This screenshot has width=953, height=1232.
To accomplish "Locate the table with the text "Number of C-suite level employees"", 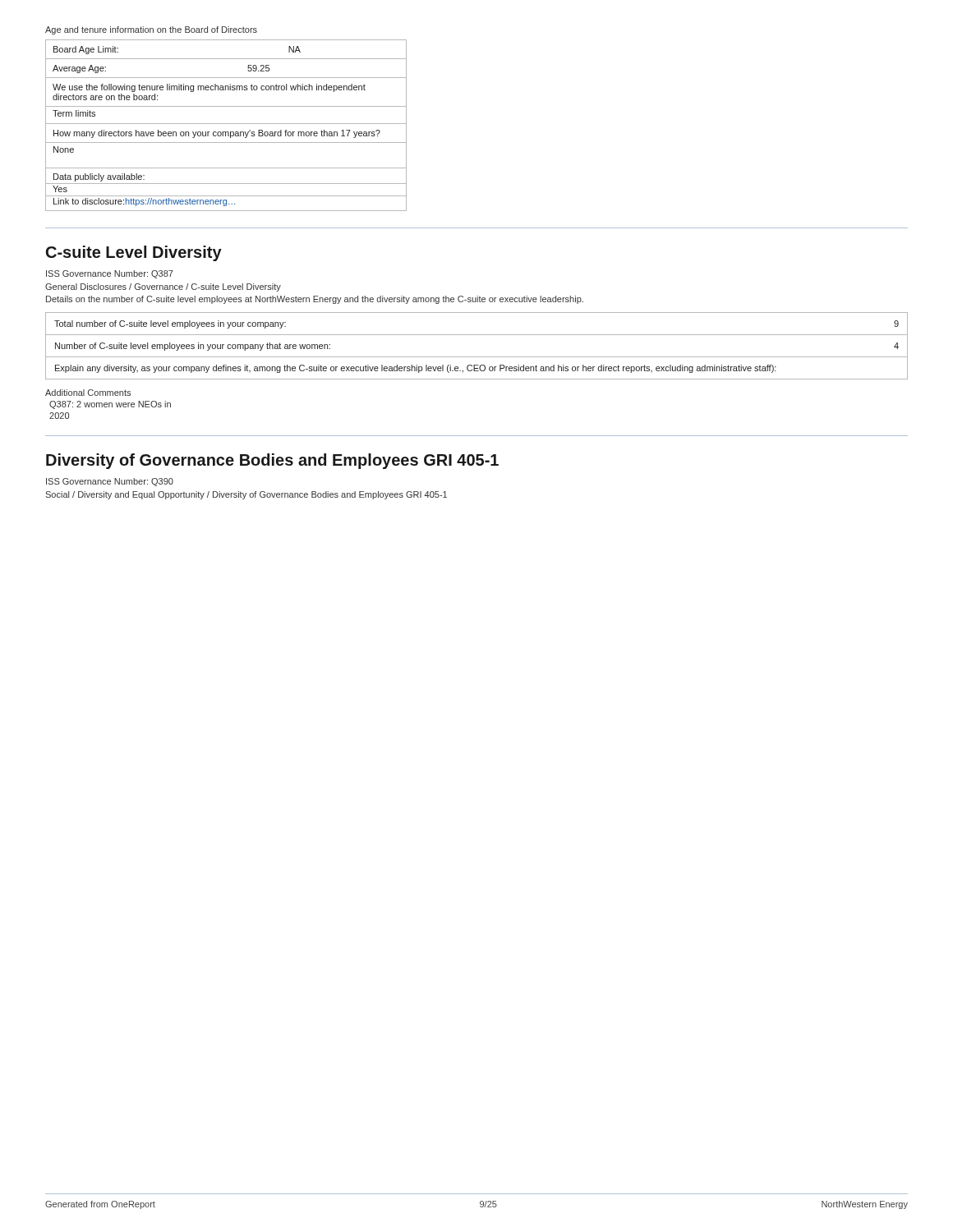I will (476, 346).
